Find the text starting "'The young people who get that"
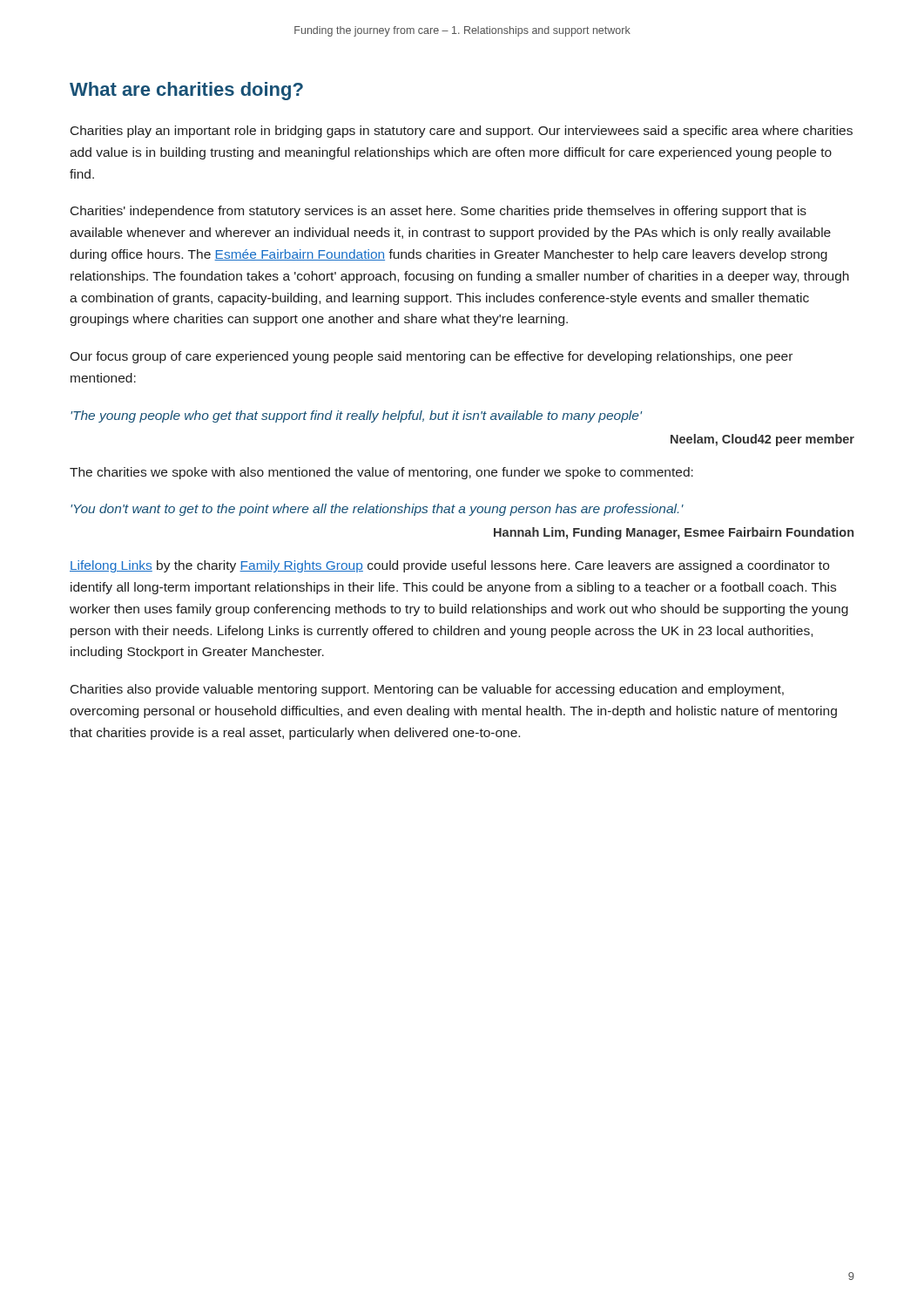 click(x=356, y=415)
